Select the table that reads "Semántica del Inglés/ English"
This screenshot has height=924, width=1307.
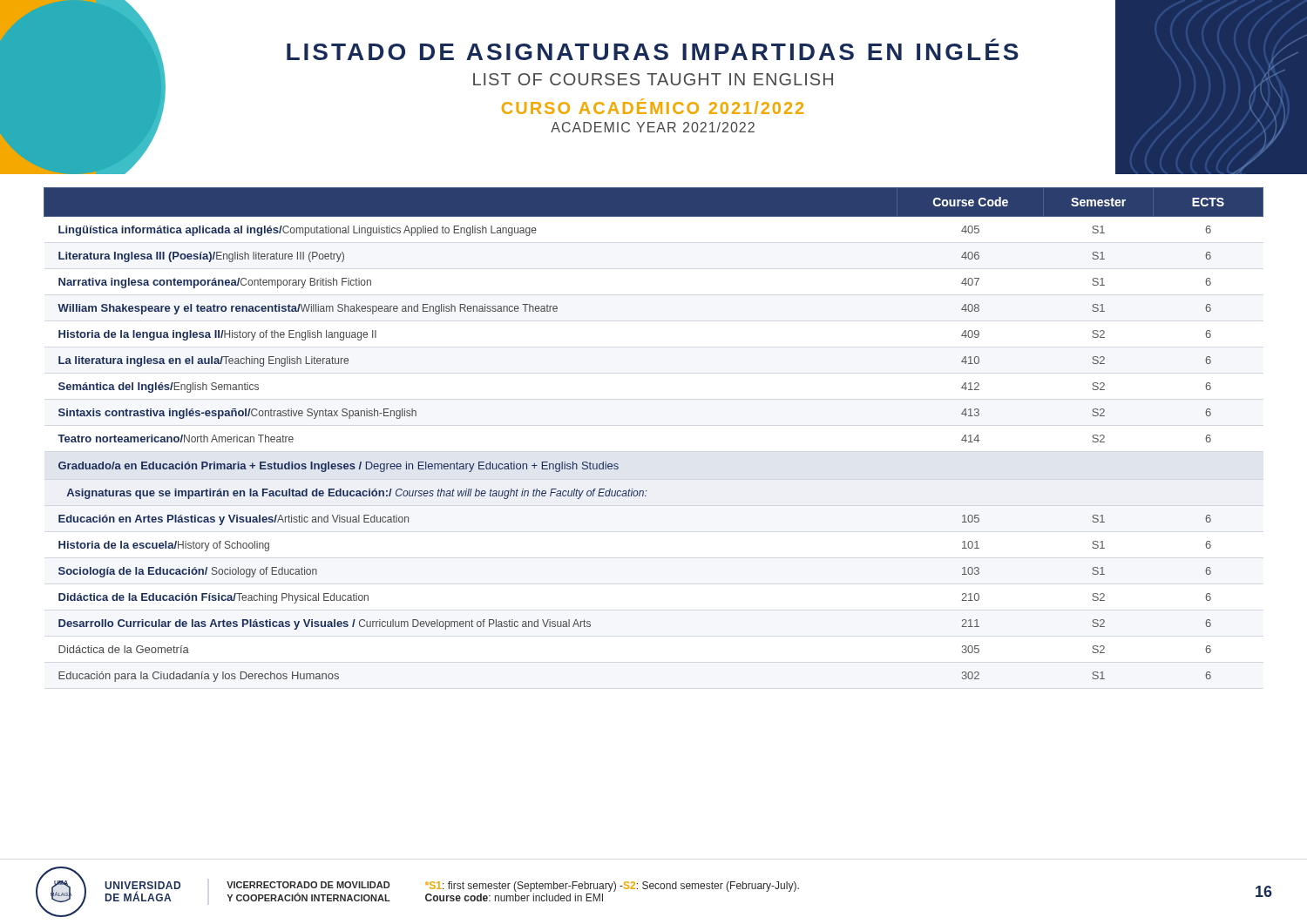coord(654,438)
